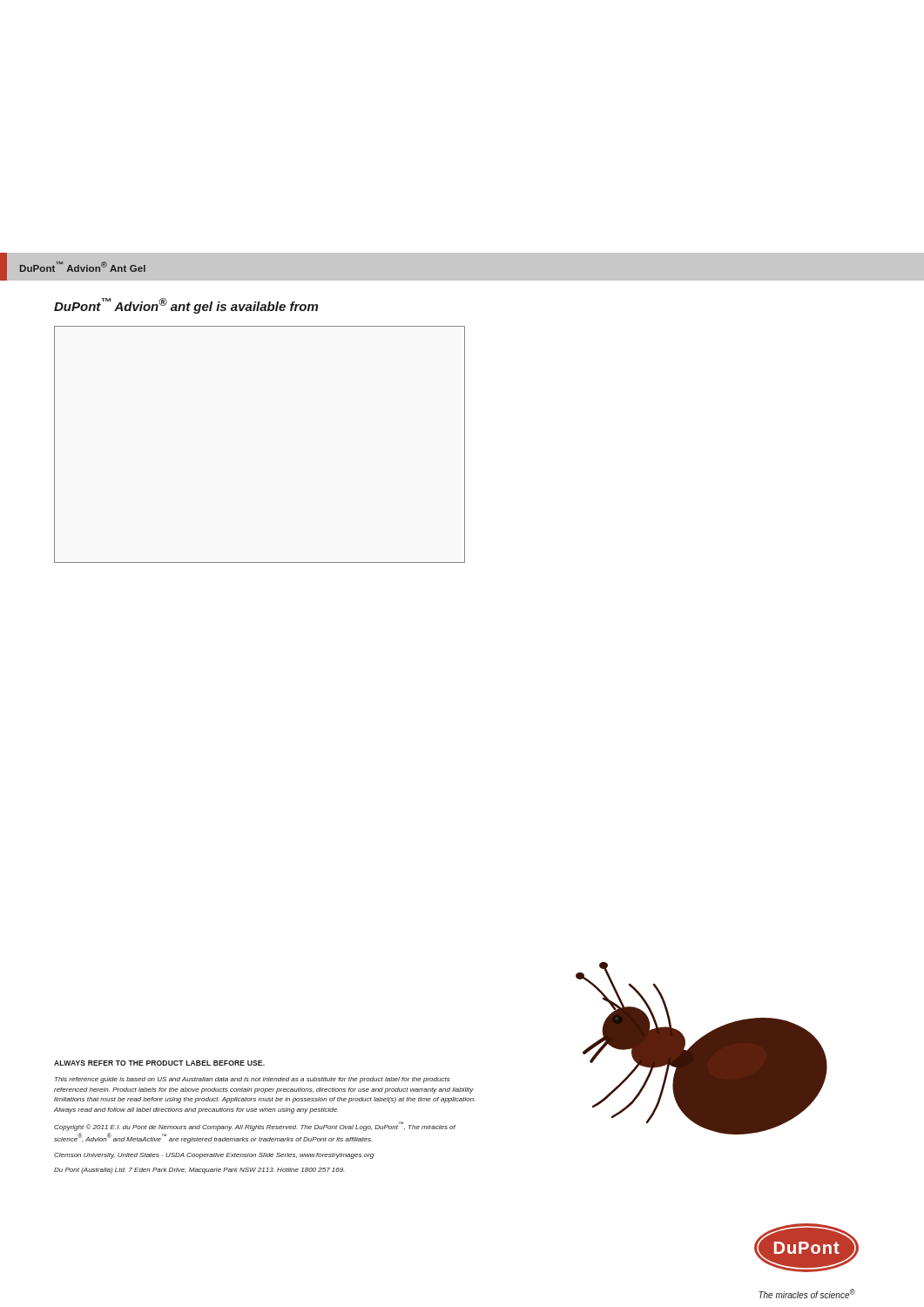Find the logo
924x1307 pixels.
[x=806, y=1260]
